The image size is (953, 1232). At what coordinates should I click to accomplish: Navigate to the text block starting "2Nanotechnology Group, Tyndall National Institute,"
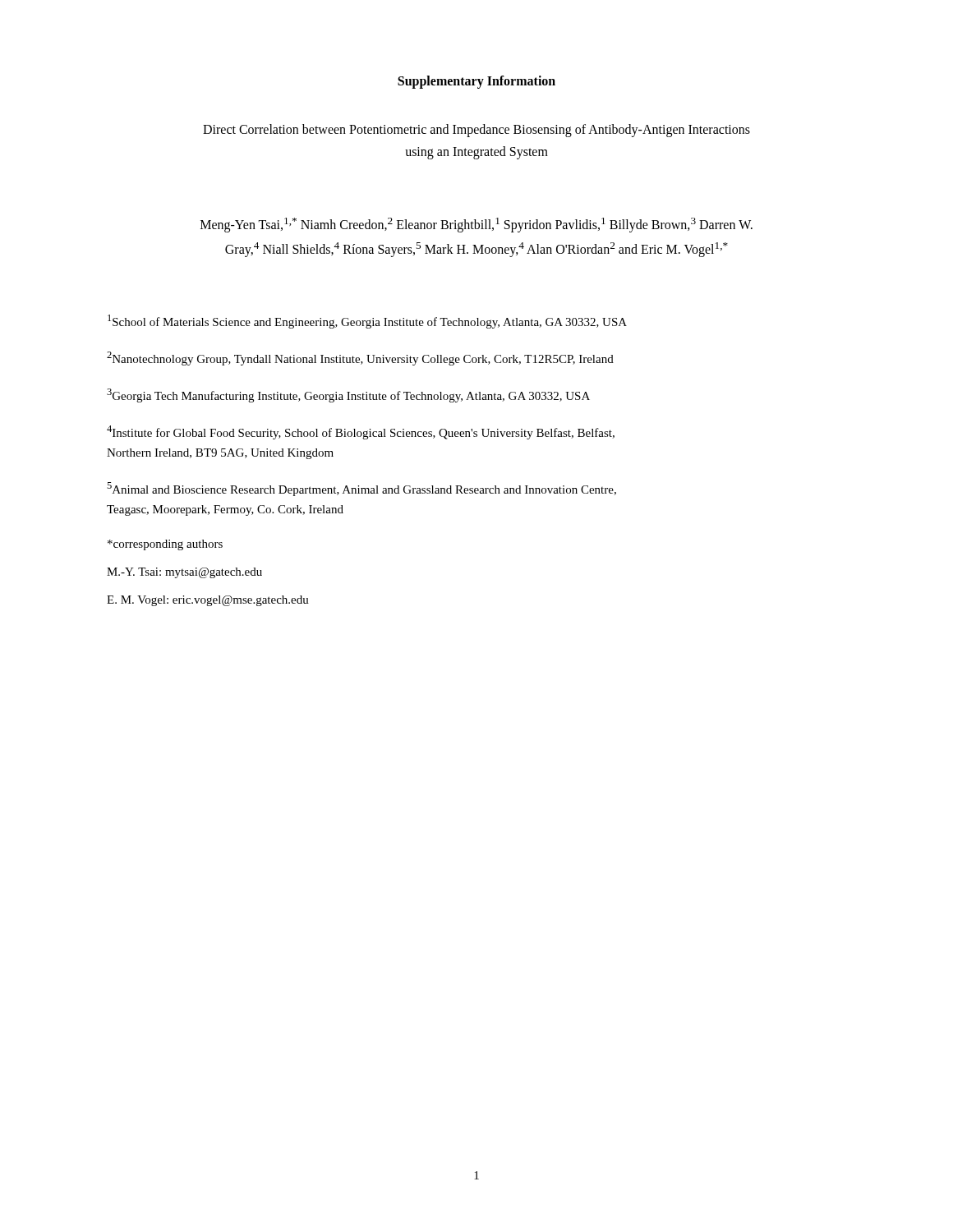pyautogui.click(x=360, y=358)
